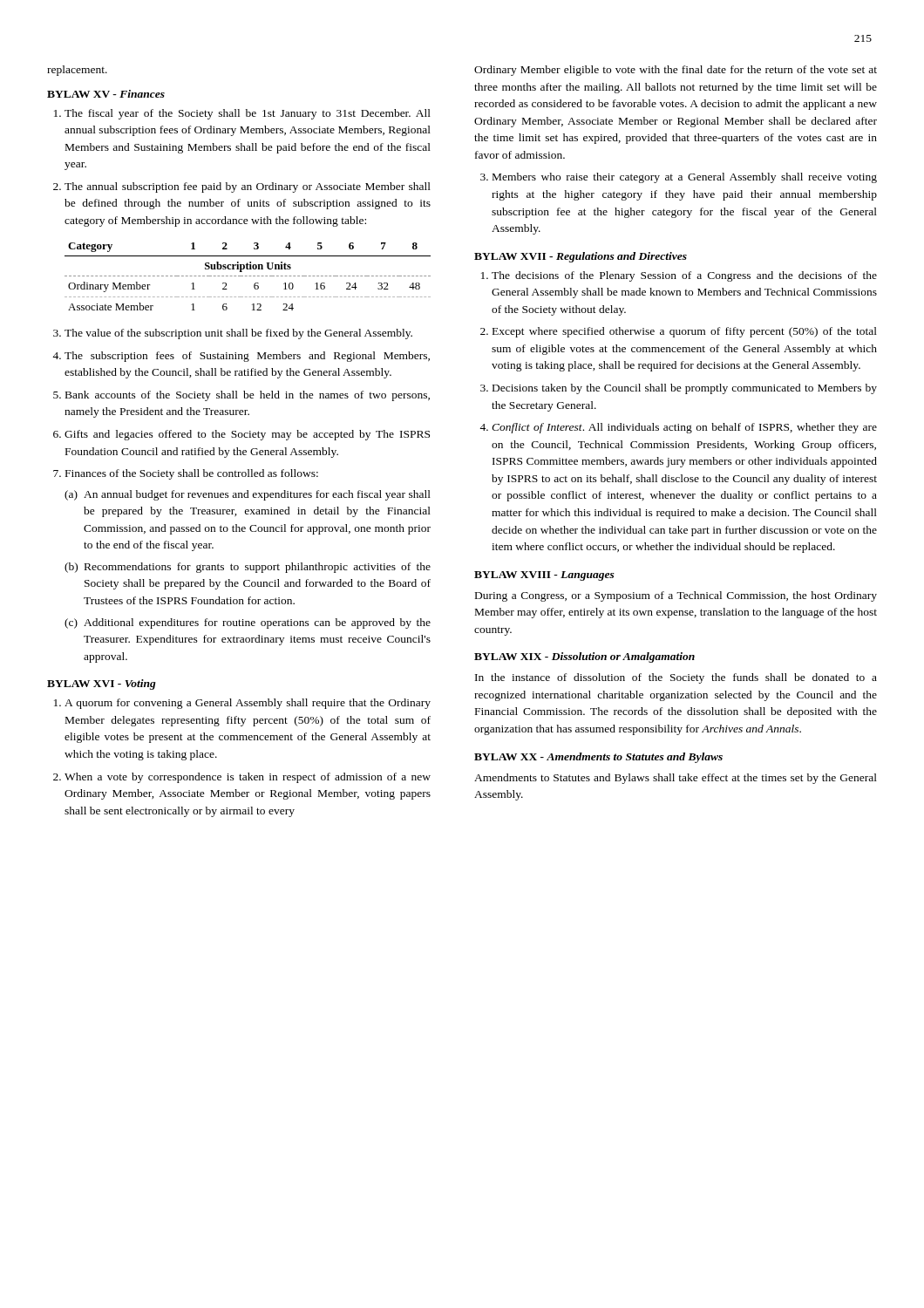Find the block on this page that starts "Gifts and legacies offered to the Society"
Viewport: 924px width, 1308px height.
click(248, 442)
